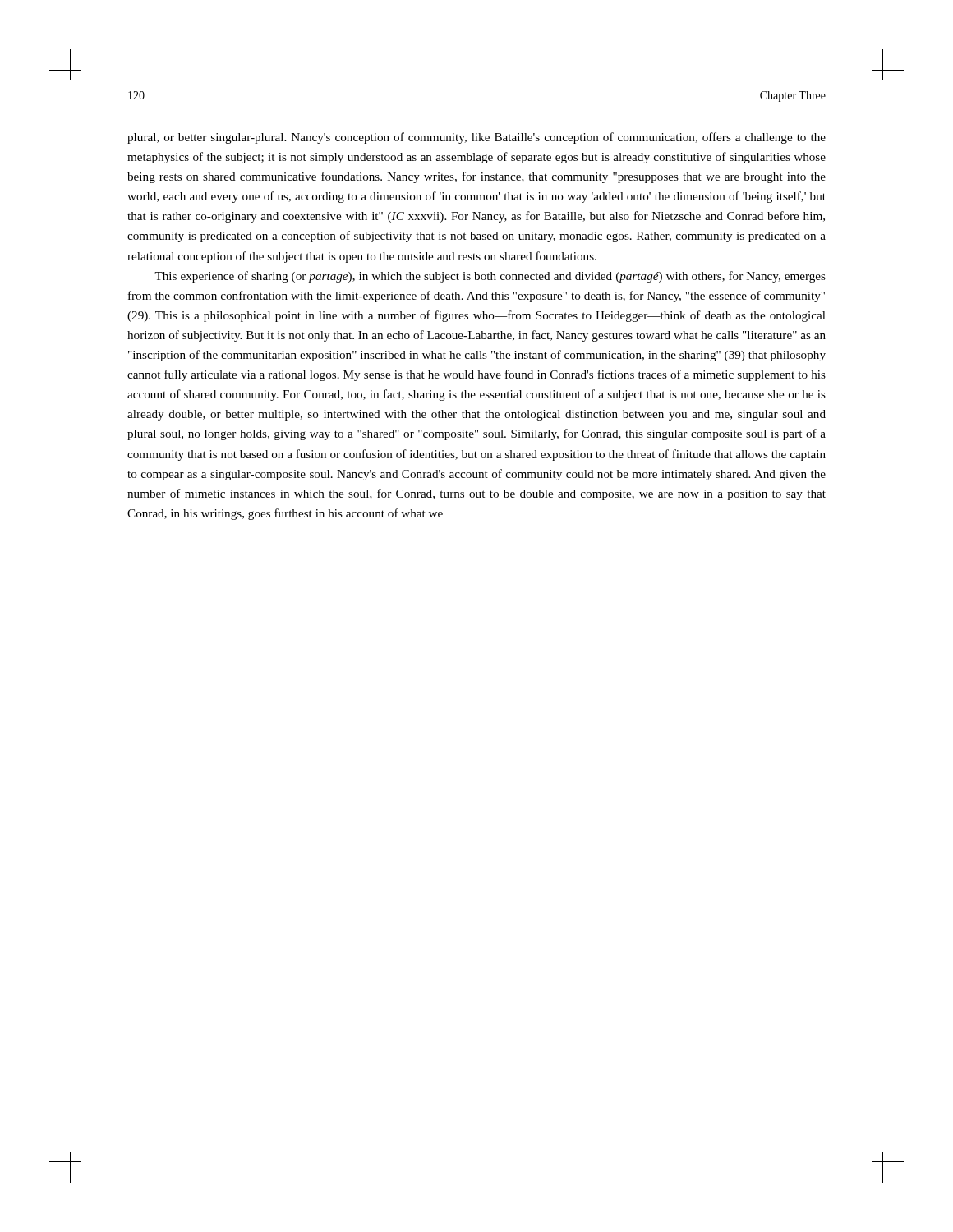Click on the text block containing "This experience of sharing (or partage),"
Image resolution: width=953 pixels, height=1232 pixels.
click(476, 394)
